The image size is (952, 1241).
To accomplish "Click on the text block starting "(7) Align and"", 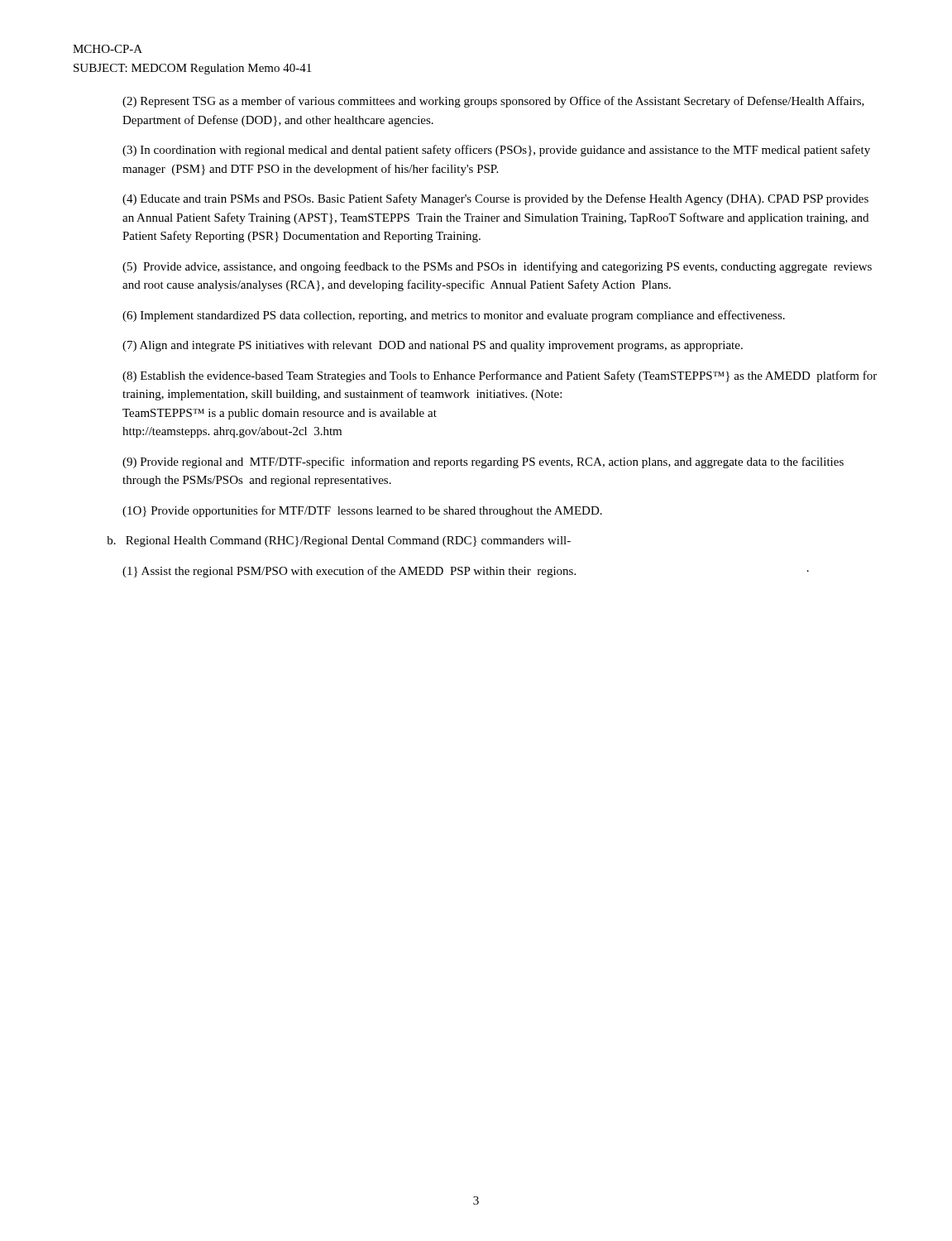I will point(433,345).
